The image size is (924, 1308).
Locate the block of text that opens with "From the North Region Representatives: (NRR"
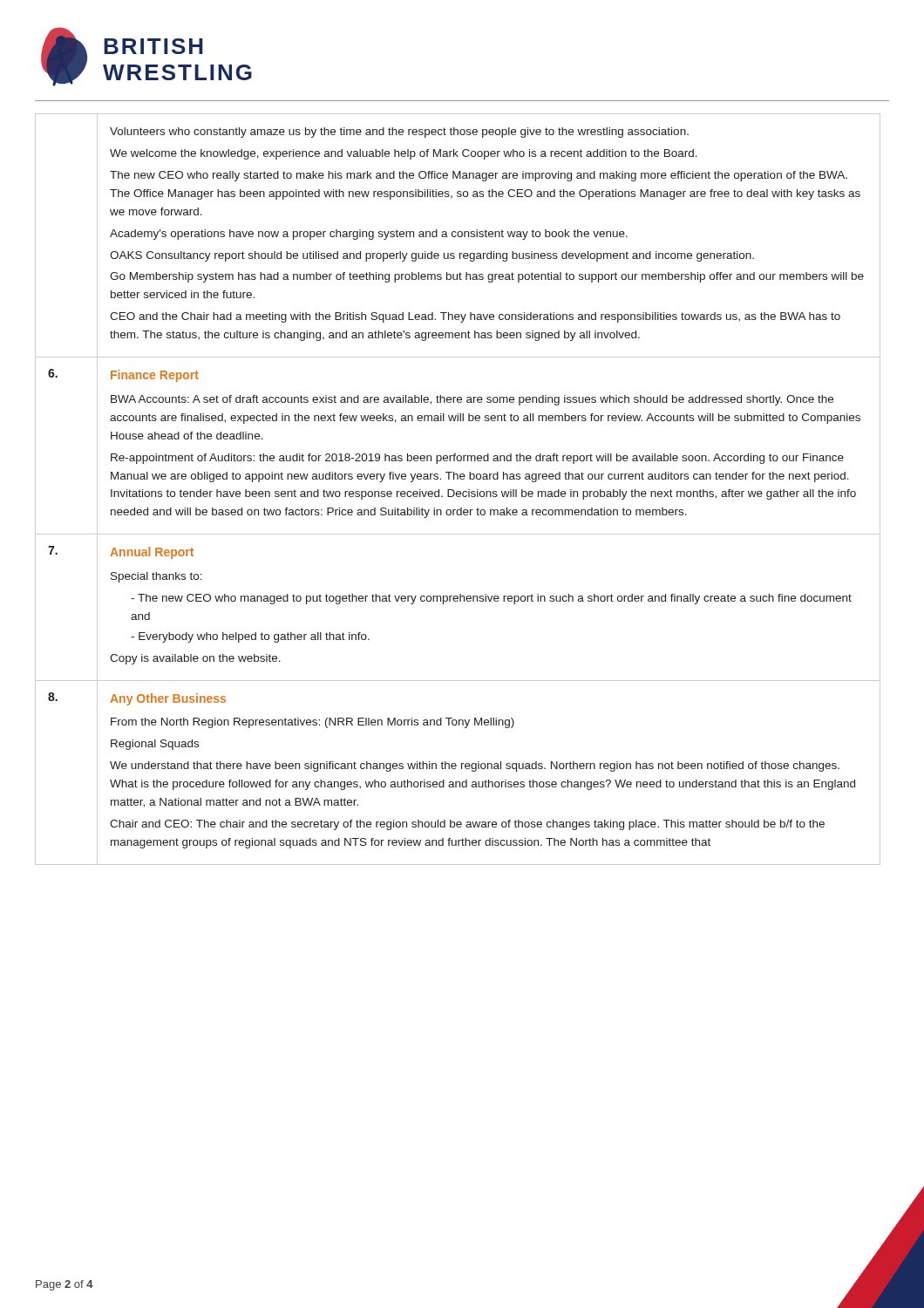[x=489, y=783]
